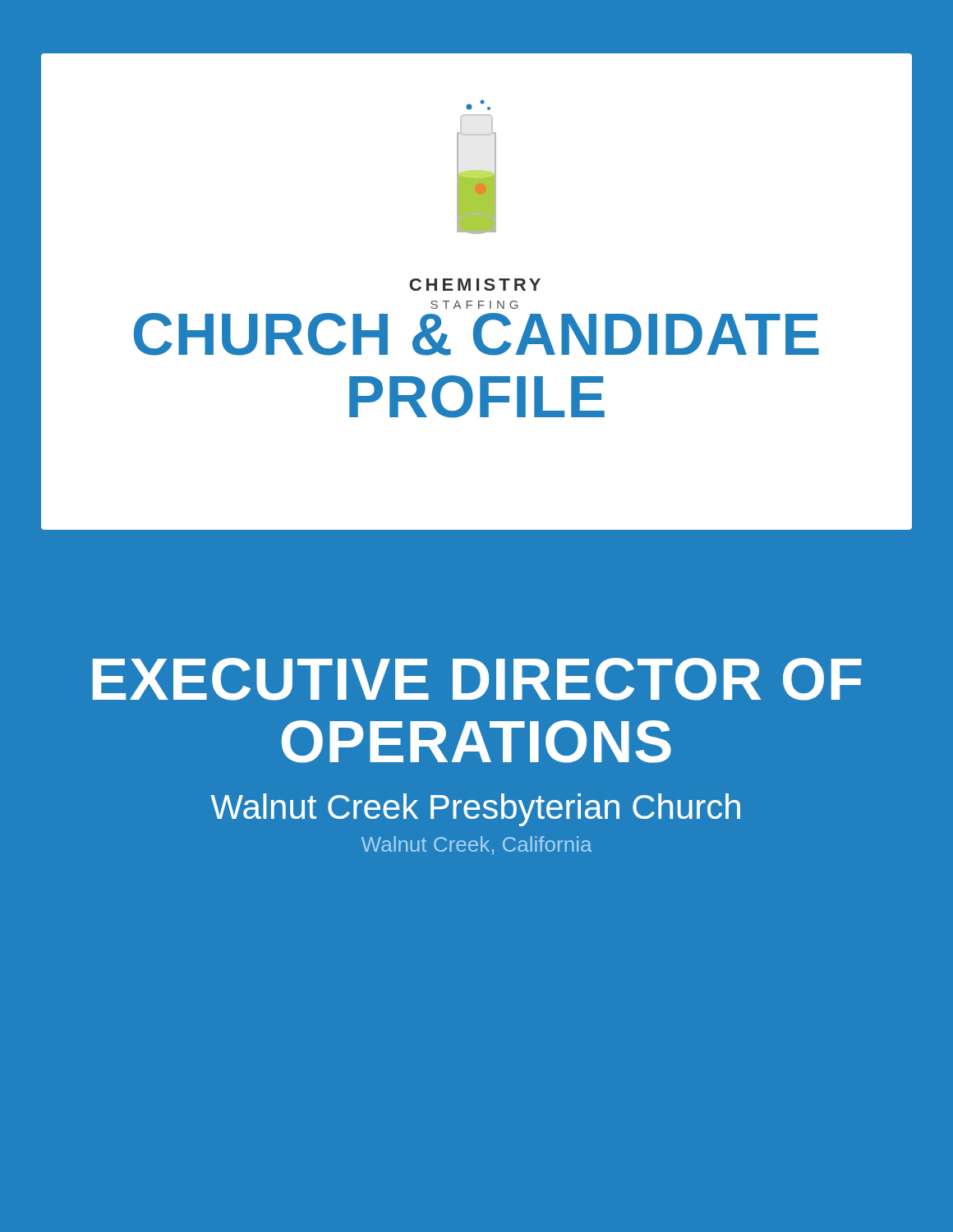Find the logo
The height and width of the screenshot is (1232, 953).
[476, 205]
